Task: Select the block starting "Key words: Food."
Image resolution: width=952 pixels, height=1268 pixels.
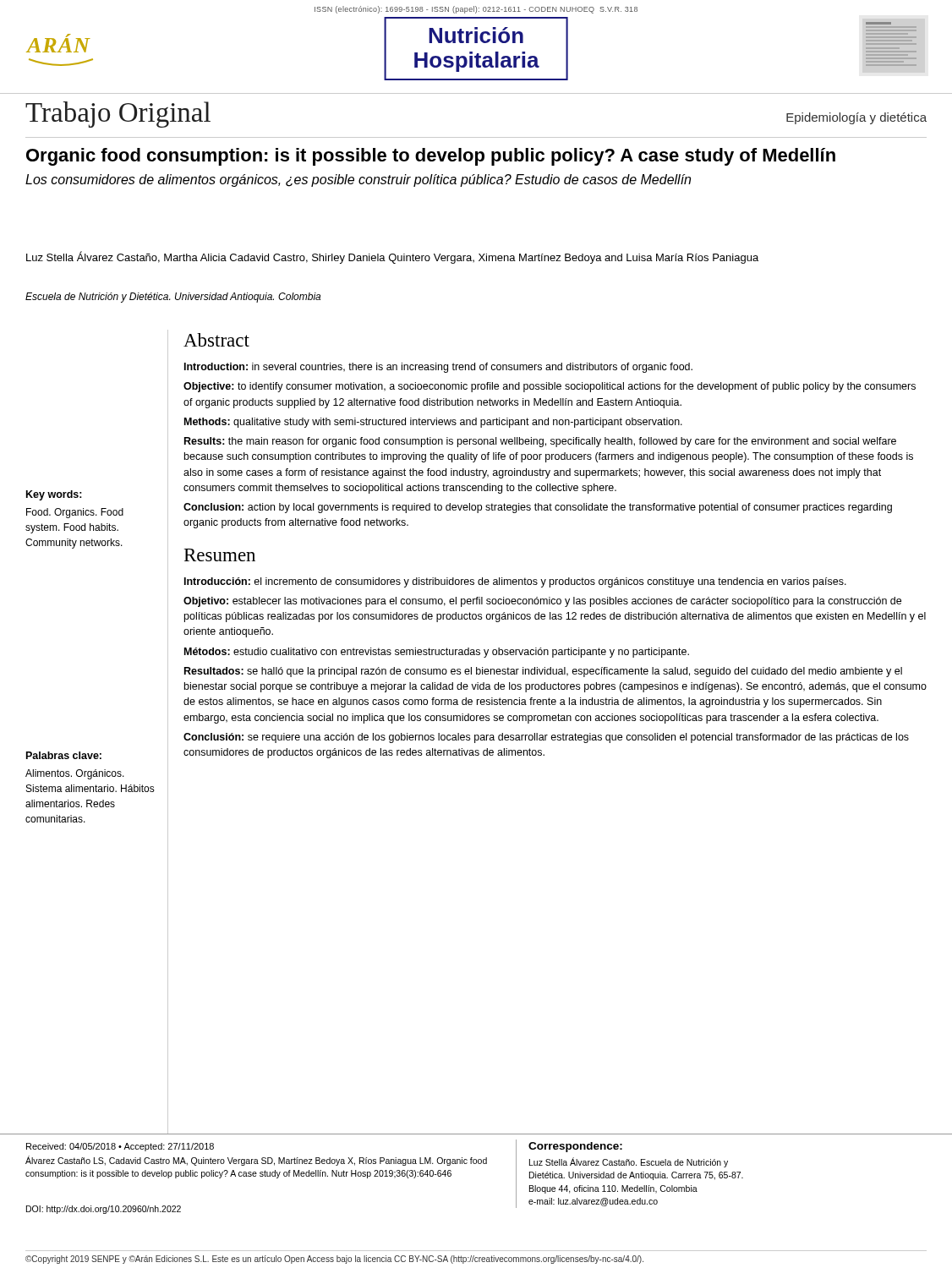Action: pyautogui.click(x=91, y=519)
